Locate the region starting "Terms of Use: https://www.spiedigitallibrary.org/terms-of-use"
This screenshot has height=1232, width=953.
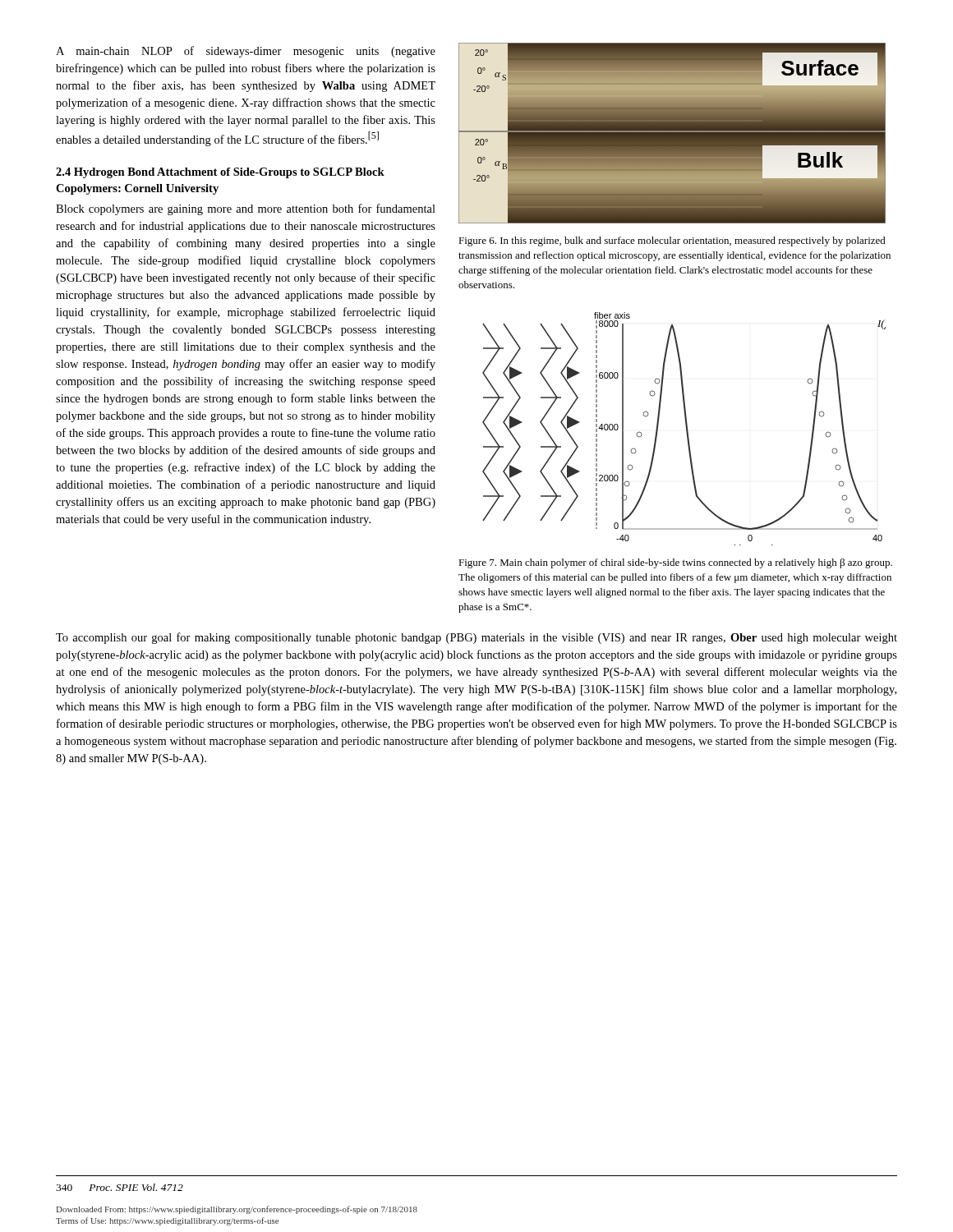pyautogui.click(x=167, y=1221)
